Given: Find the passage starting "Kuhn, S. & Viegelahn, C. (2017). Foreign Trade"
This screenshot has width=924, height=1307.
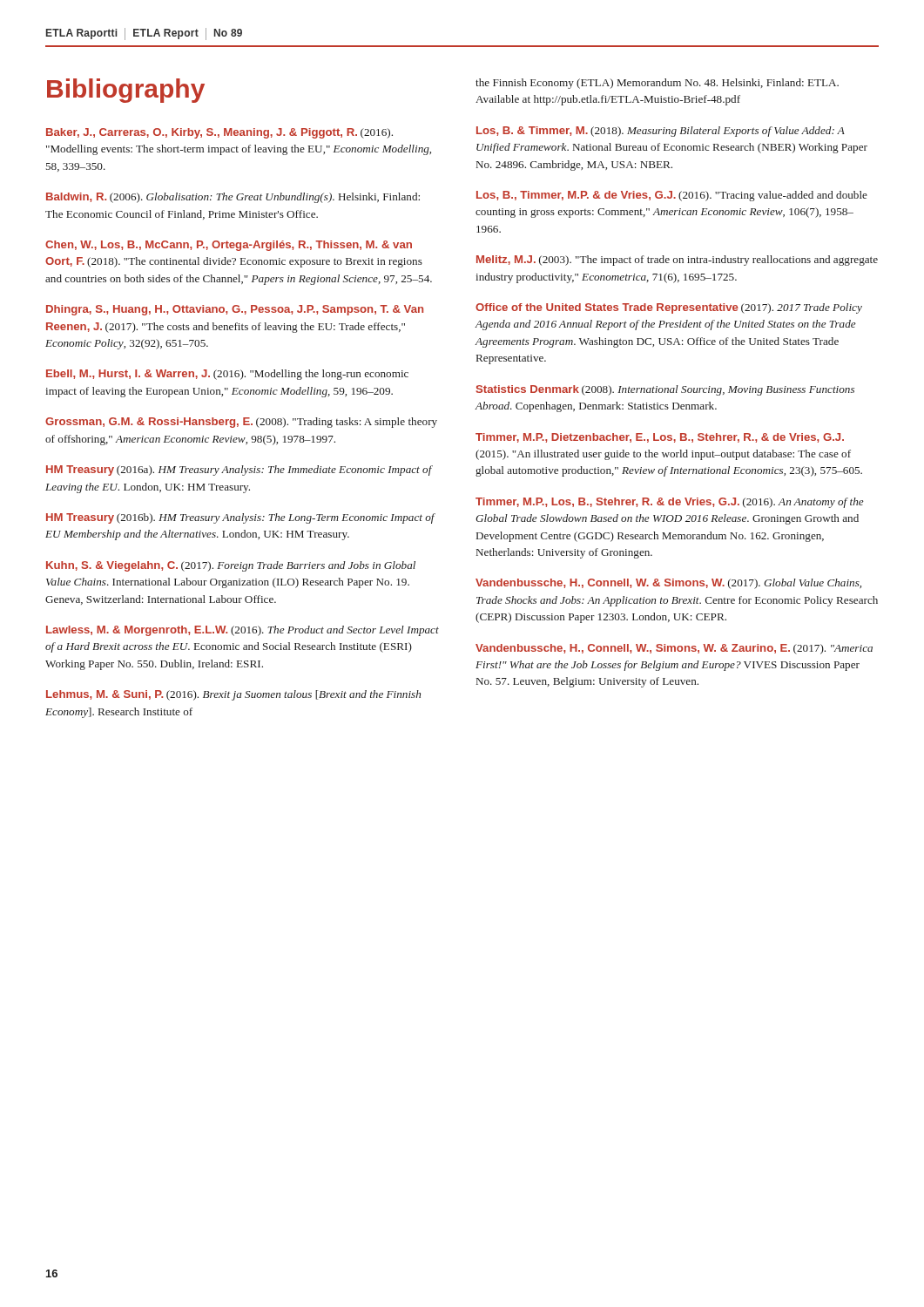Looking at the screenshot, I should [231, 582].
